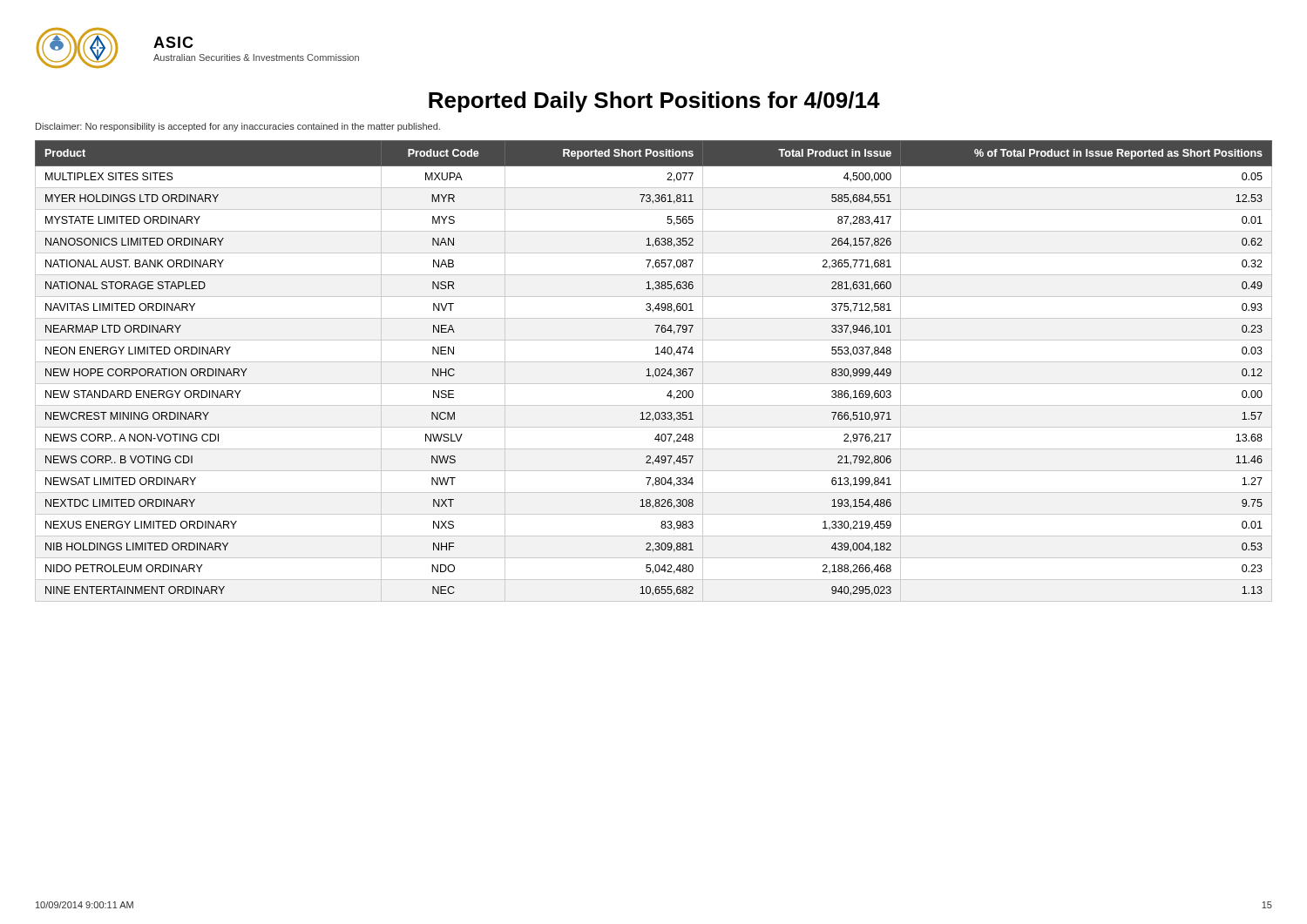Click on the logo
Screen dimensions: 924x1307
click(654, 48)
